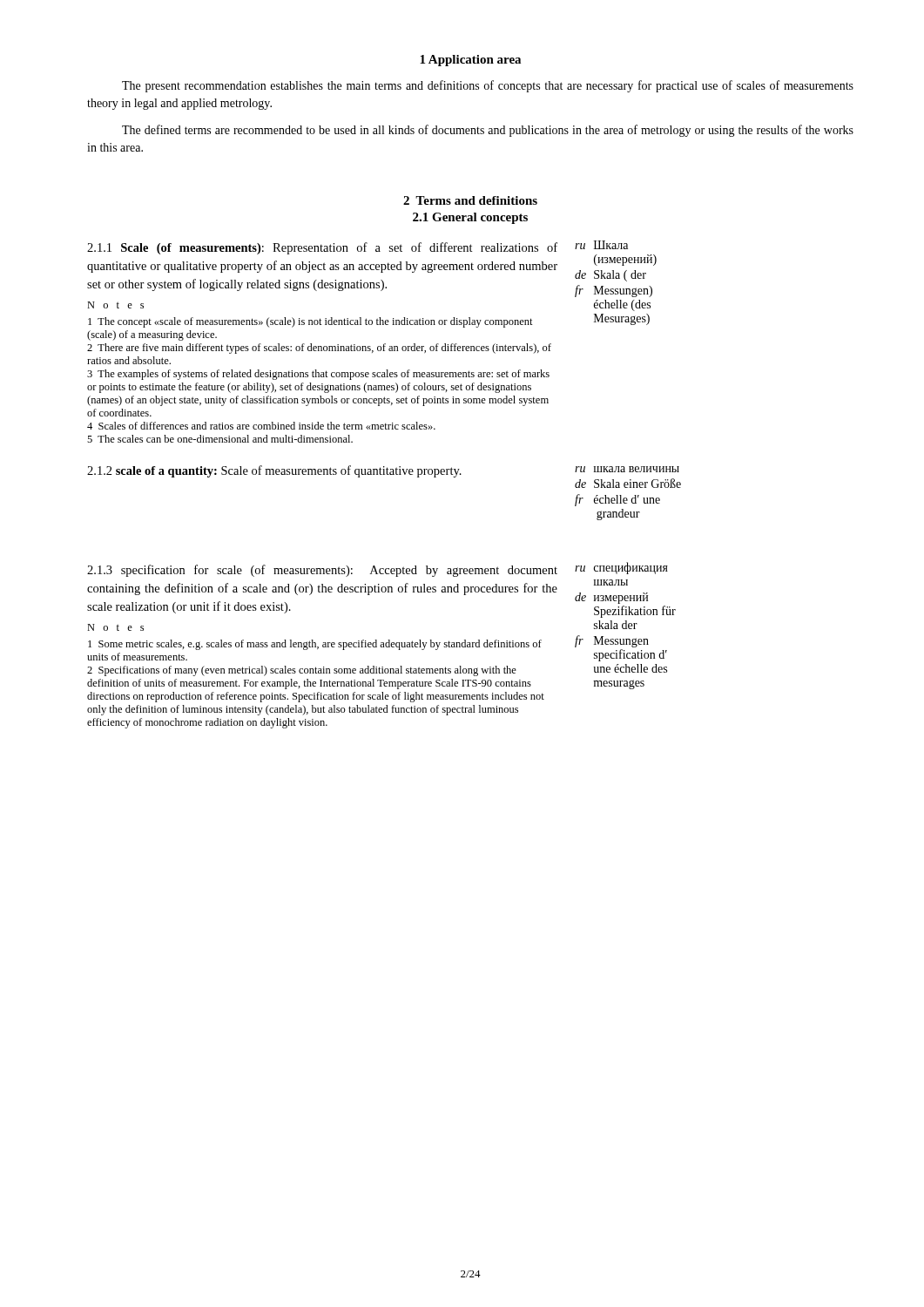This screenshot has height=1307, width=924.
Task: Locate the block of text that opens with "ru Шкала(измерений) de"
Action: click(618, 283)
